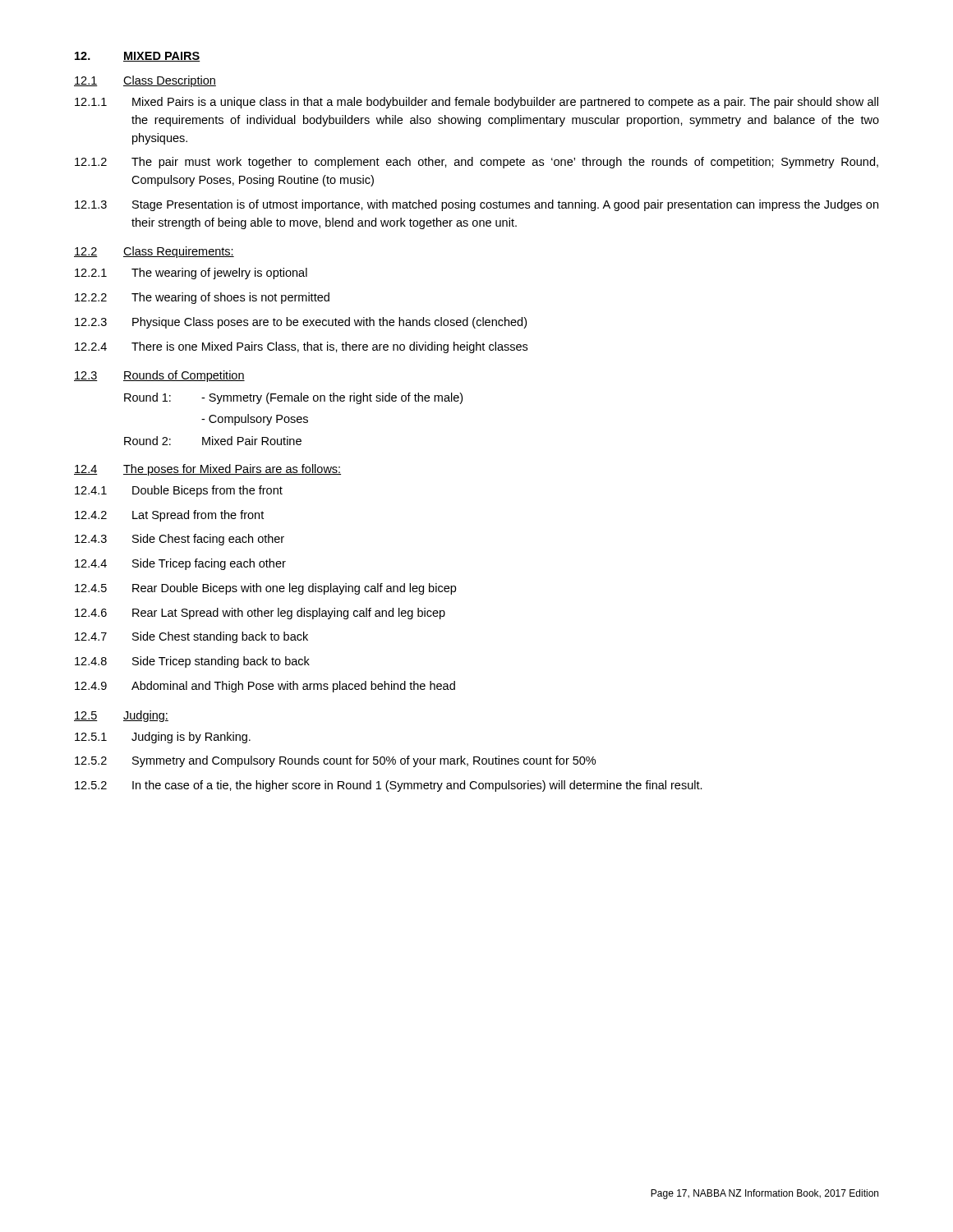
Task: Find the passage starting "12.1 Class Description"
Action: coord(145,81)
